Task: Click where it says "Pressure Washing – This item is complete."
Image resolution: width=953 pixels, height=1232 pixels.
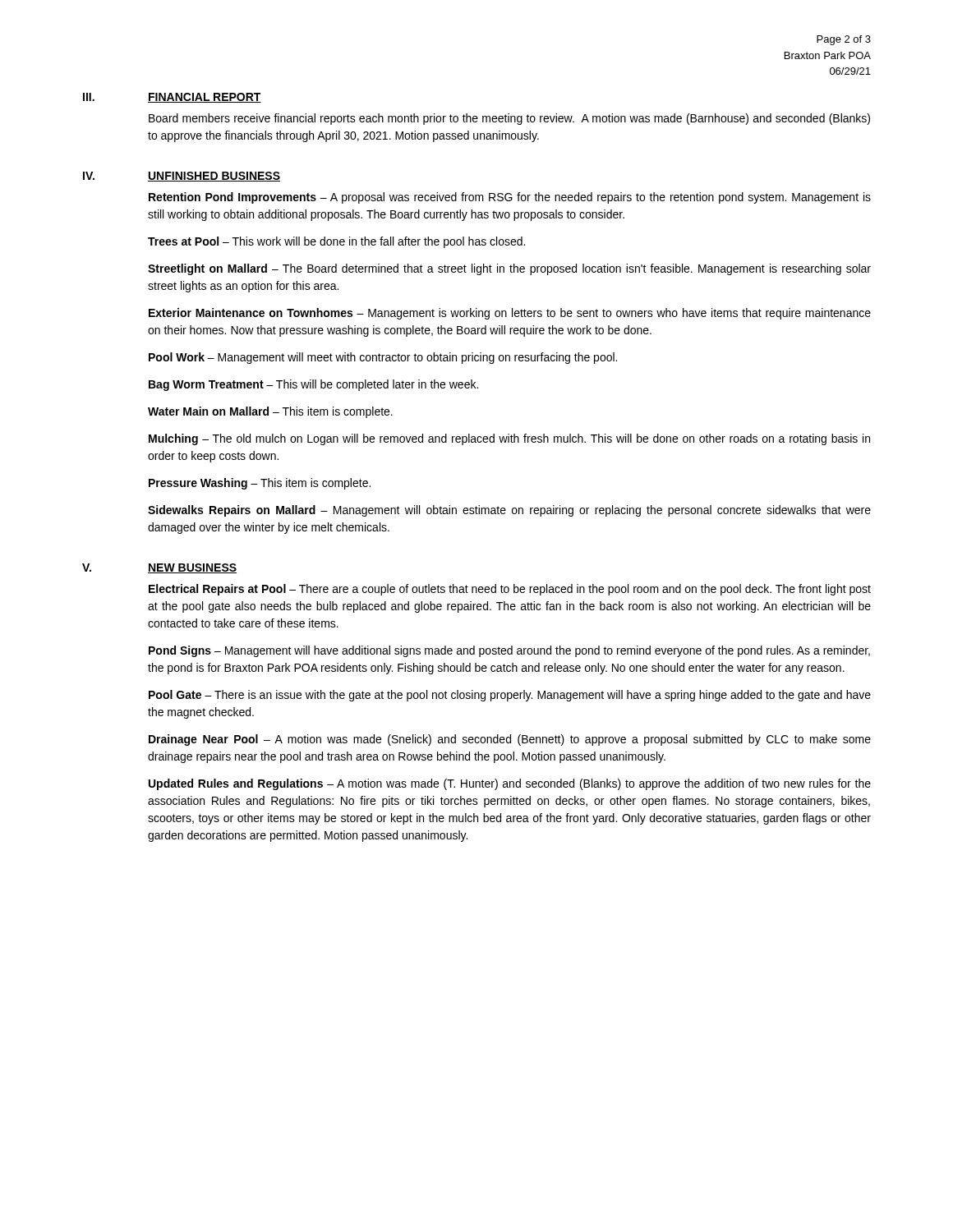Action: point(260,483)
